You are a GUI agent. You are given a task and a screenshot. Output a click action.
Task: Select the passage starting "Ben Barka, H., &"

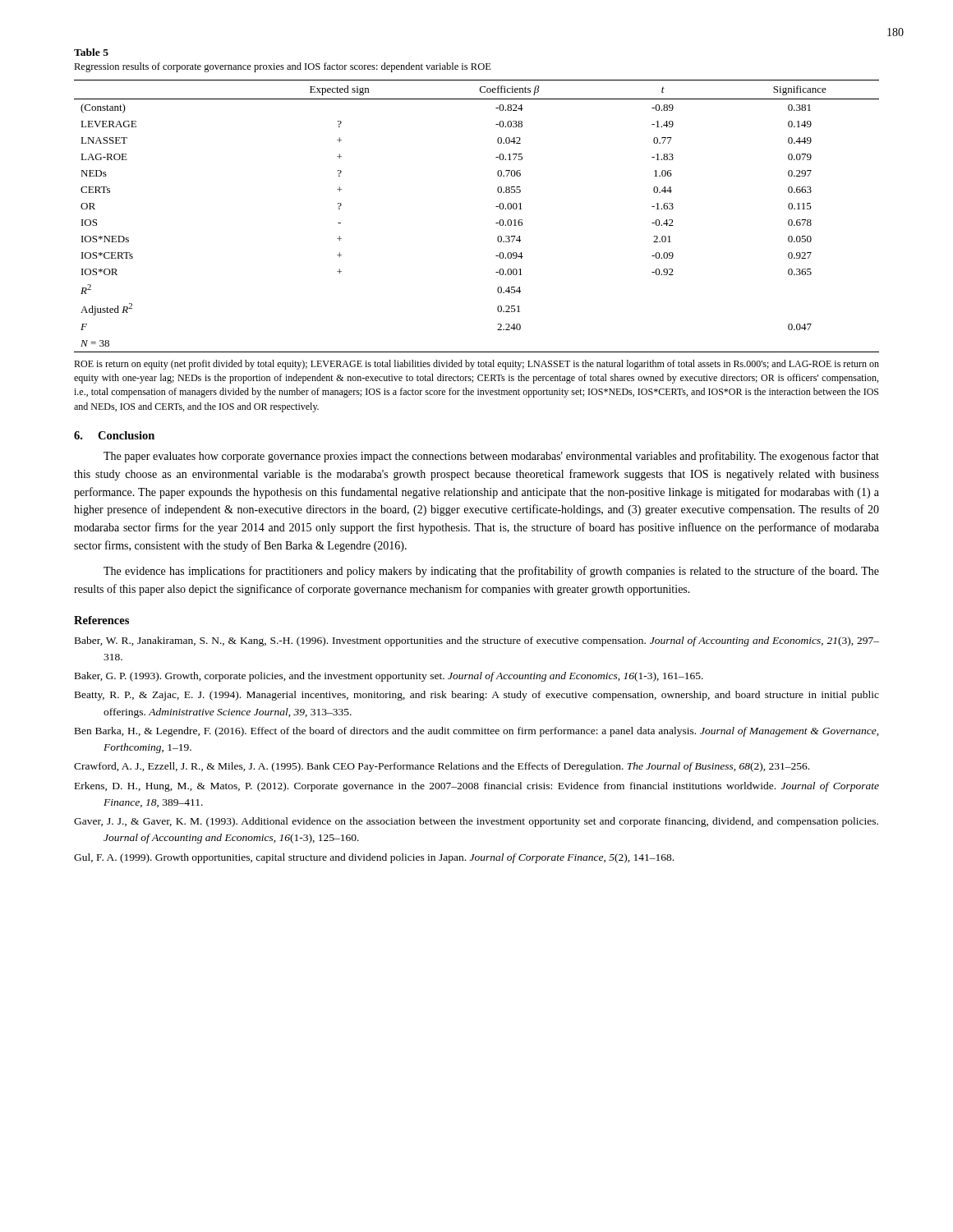(476, 739)
